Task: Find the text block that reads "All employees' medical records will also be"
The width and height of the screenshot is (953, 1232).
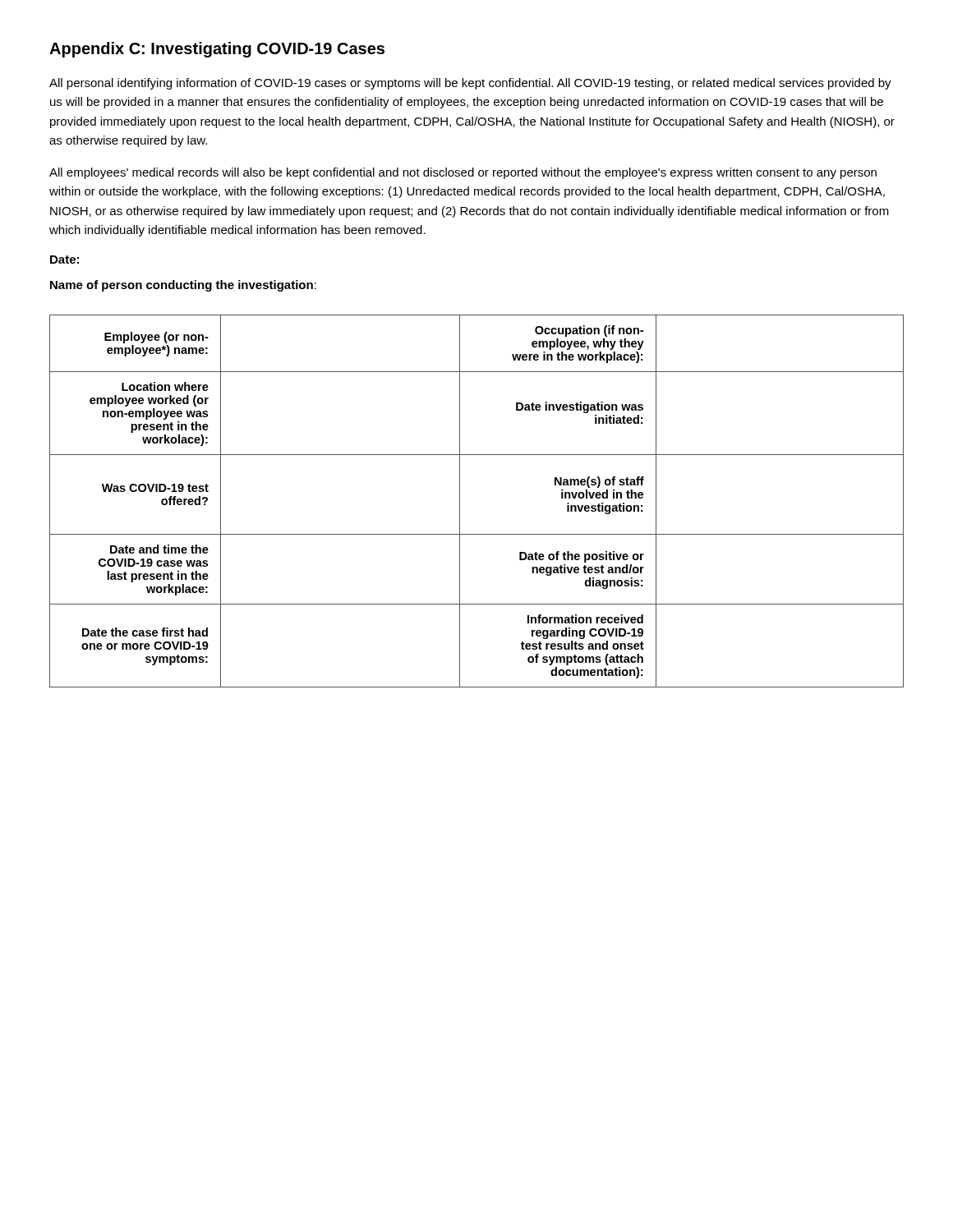Action: point(469,201)
